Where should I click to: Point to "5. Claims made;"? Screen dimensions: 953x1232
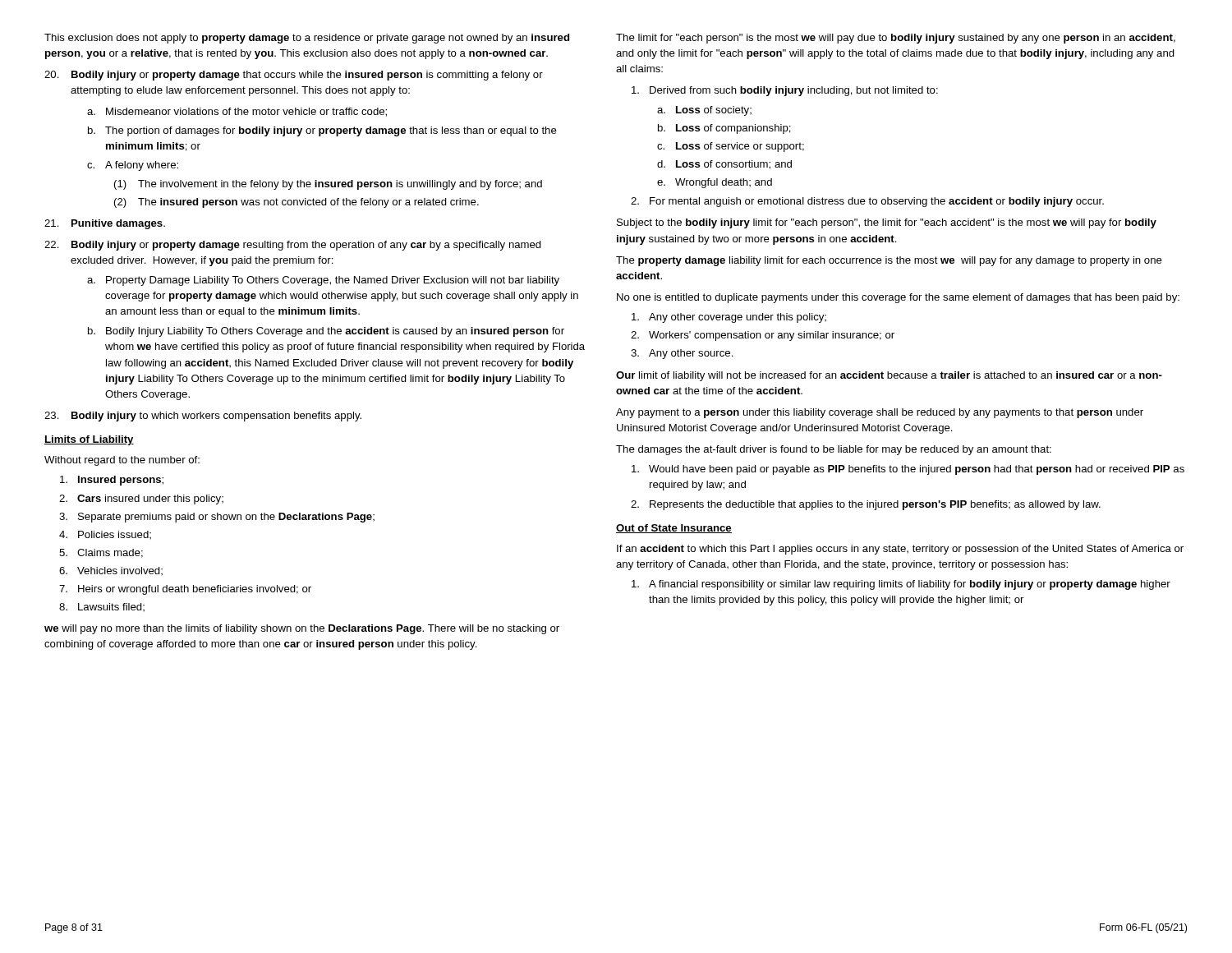[101, 553]
